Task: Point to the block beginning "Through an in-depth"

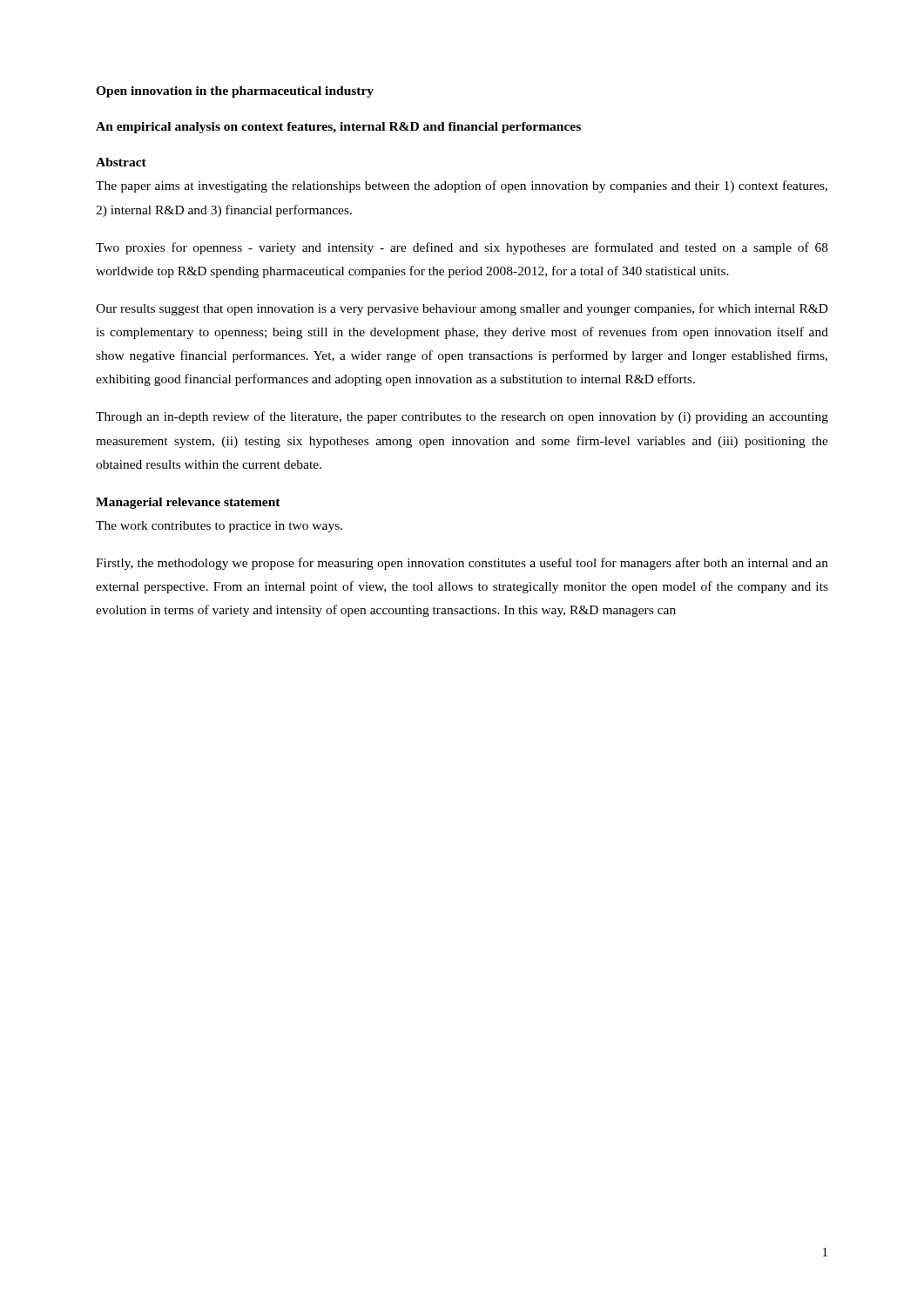Action: click(x=462, y=440)
